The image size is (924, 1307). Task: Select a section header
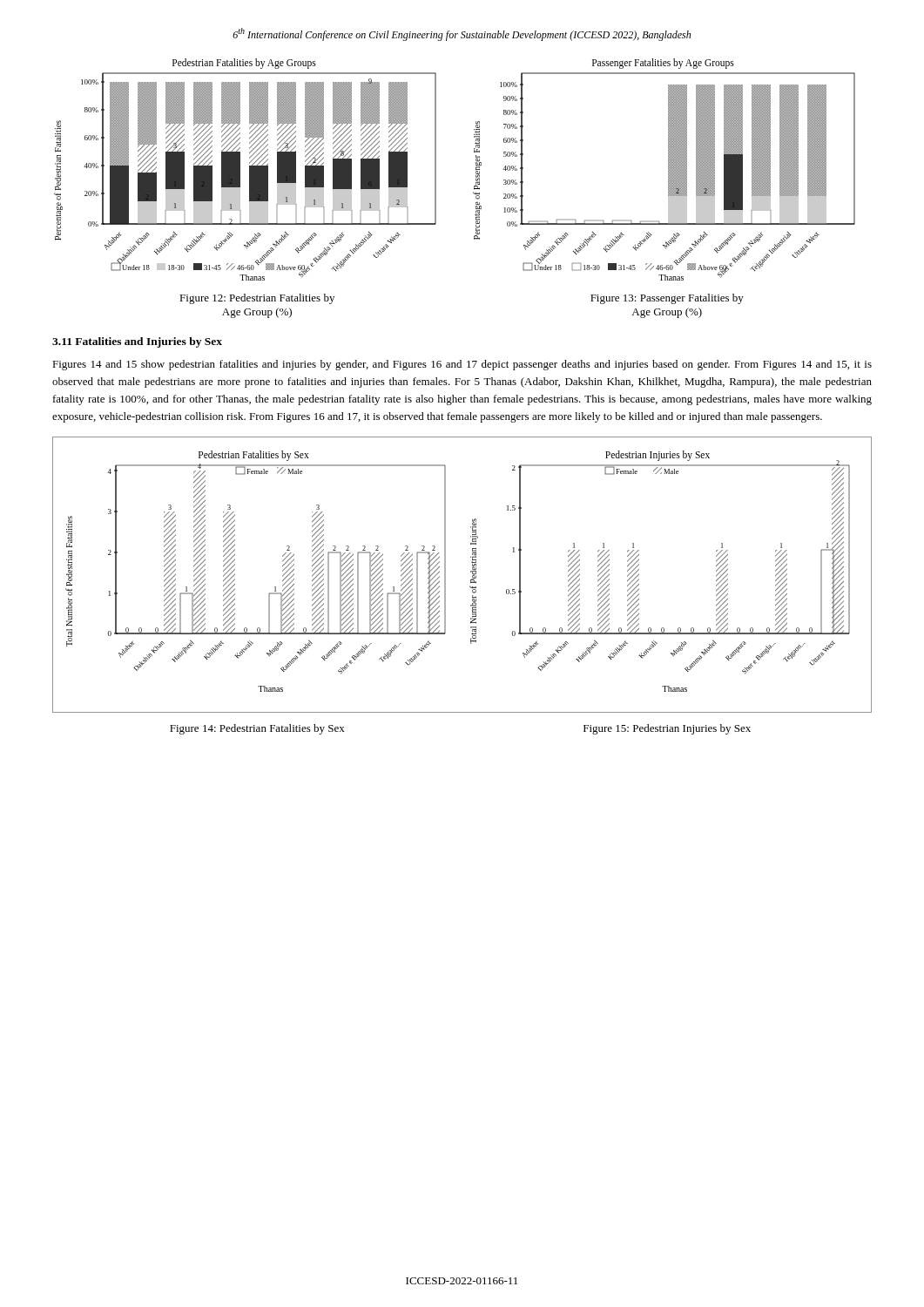pos(462,342)
